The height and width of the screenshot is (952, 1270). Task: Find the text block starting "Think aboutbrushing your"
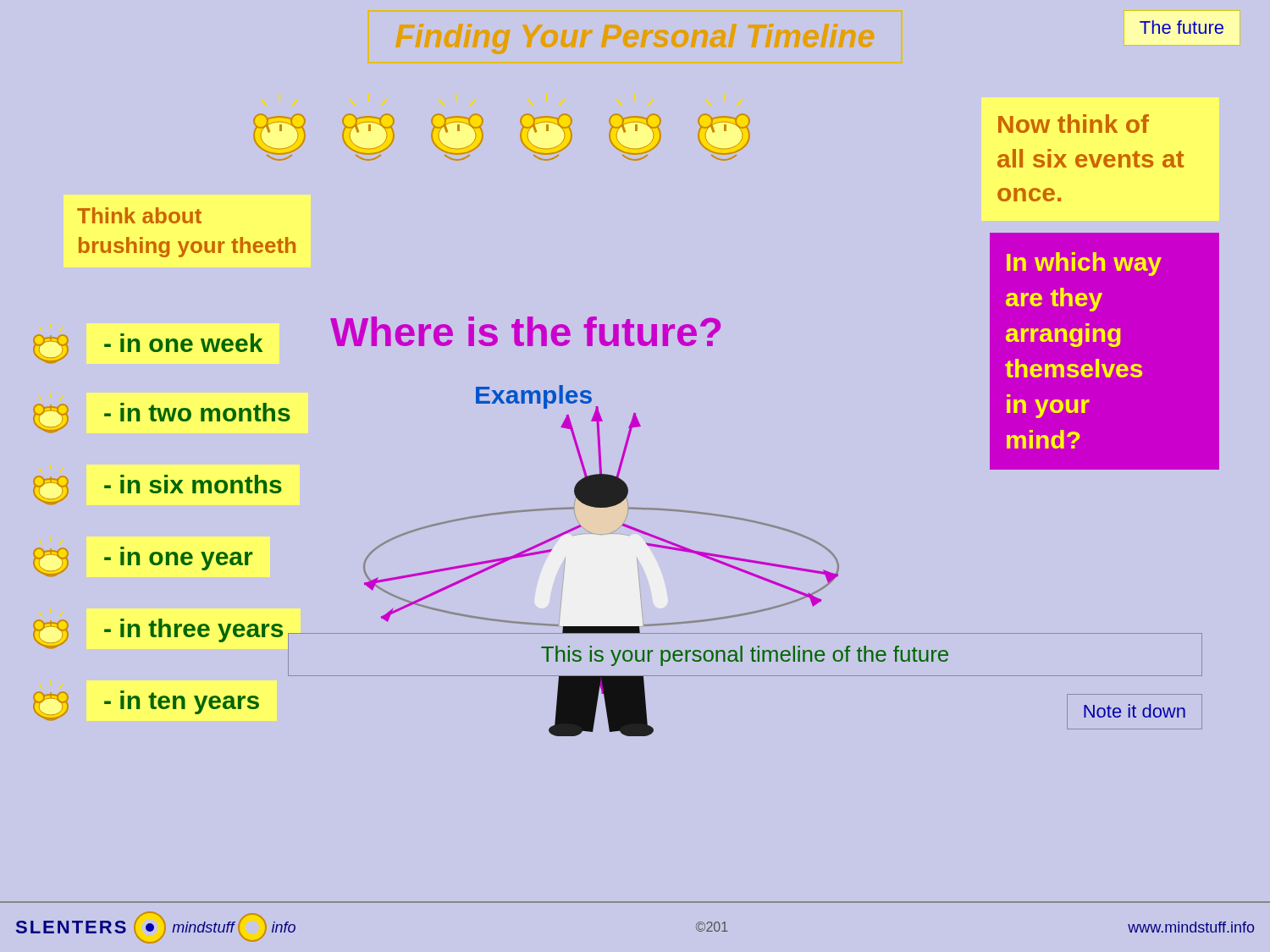click(187, 231)
